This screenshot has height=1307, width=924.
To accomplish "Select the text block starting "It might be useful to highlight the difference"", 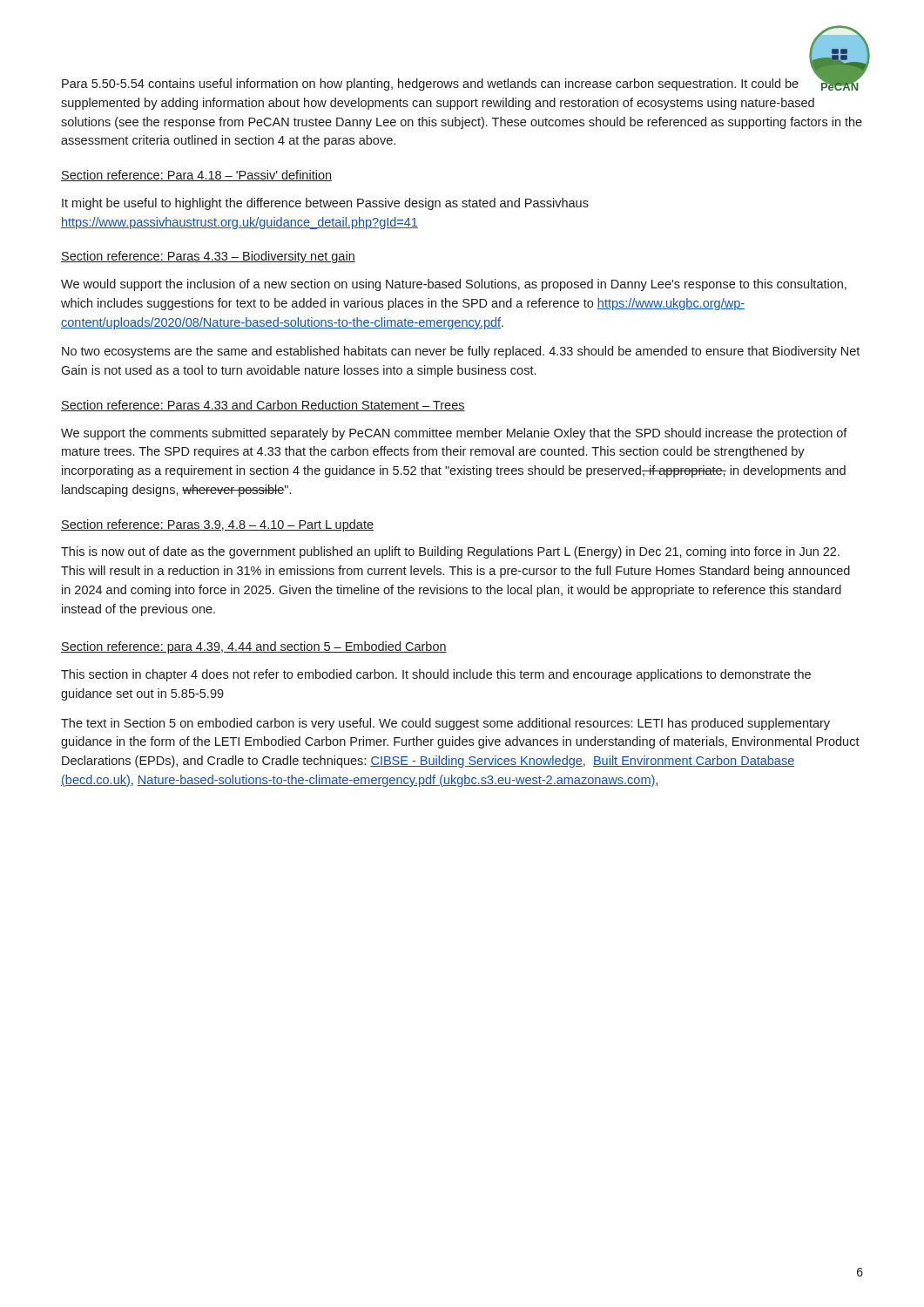I will pos(462,213).
